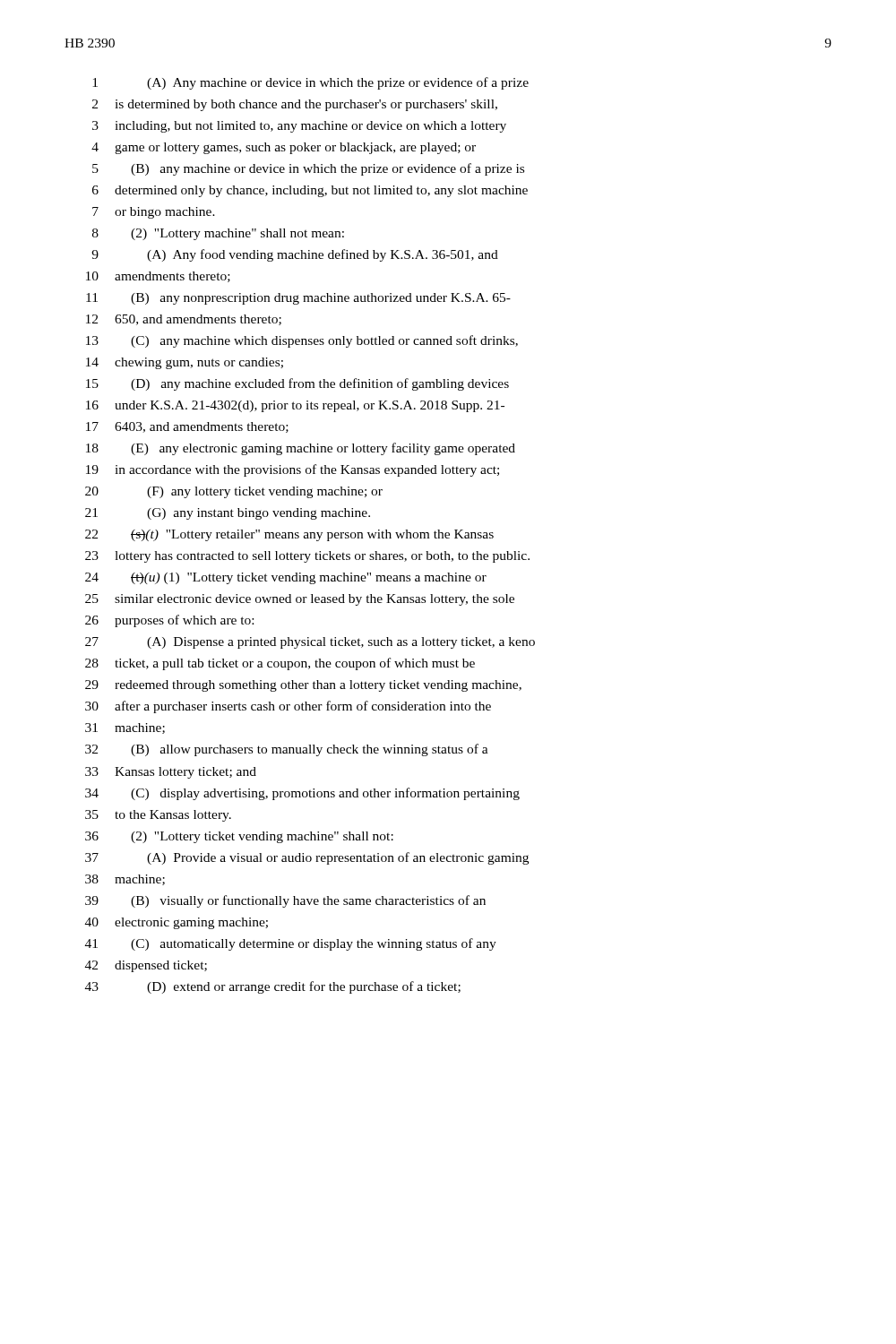Point to the block beginning "36(2) "Lottery ticket vending machine" shall"

pos(239,837)
